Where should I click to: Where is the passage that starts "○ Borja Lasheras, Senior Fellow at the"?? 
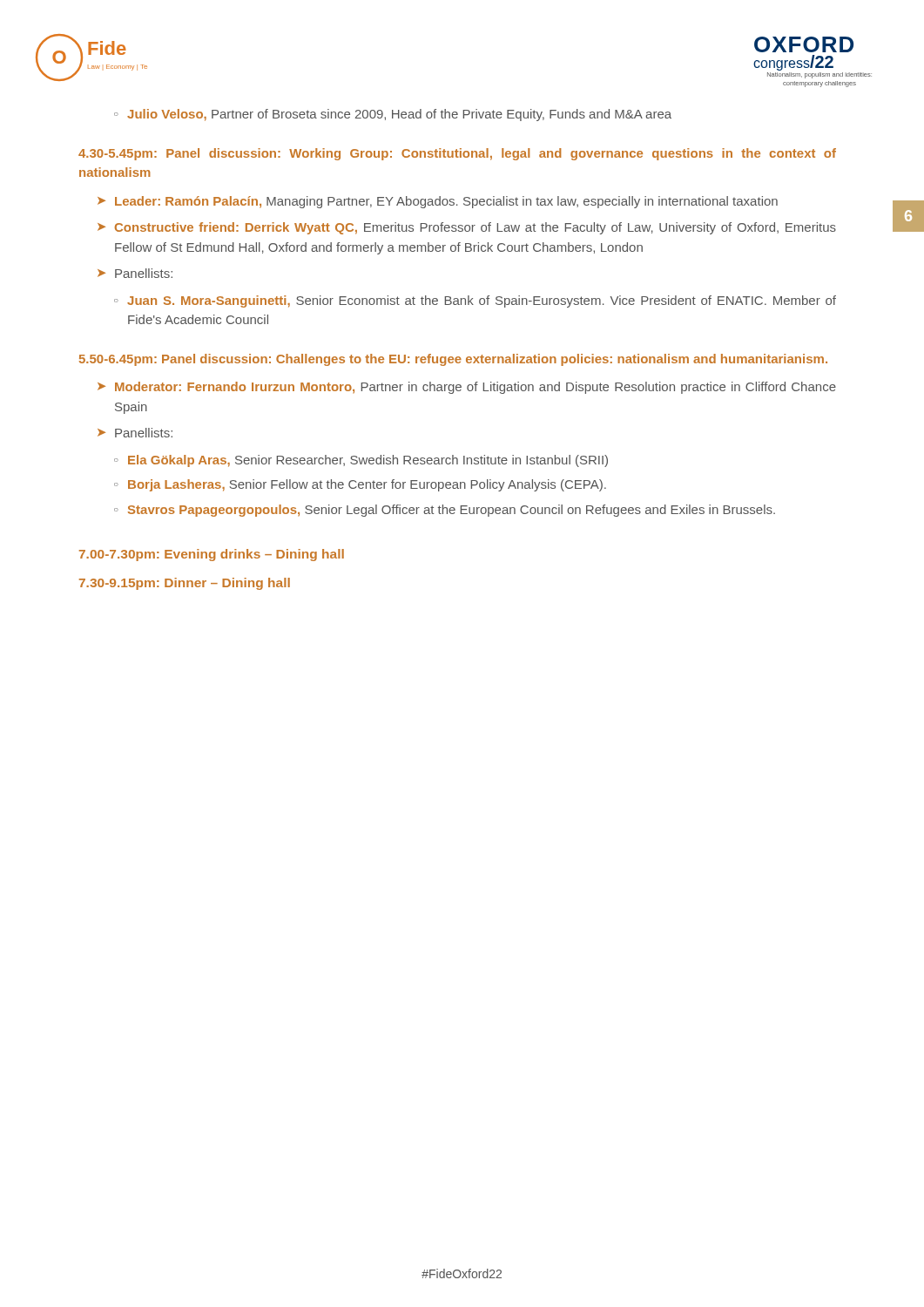click(x=475, y=485)
